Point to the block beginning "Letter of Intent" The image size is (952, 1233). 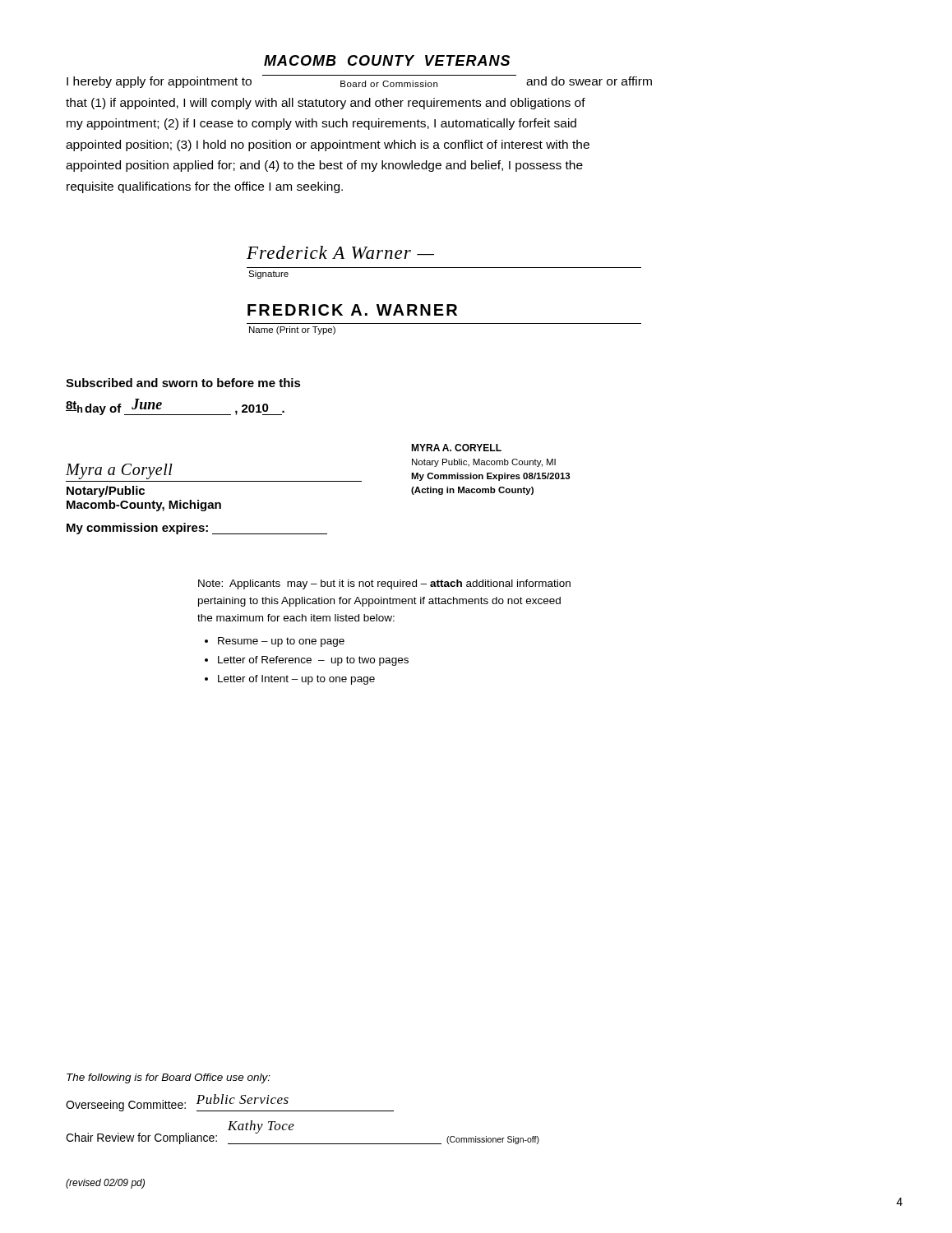296,678
